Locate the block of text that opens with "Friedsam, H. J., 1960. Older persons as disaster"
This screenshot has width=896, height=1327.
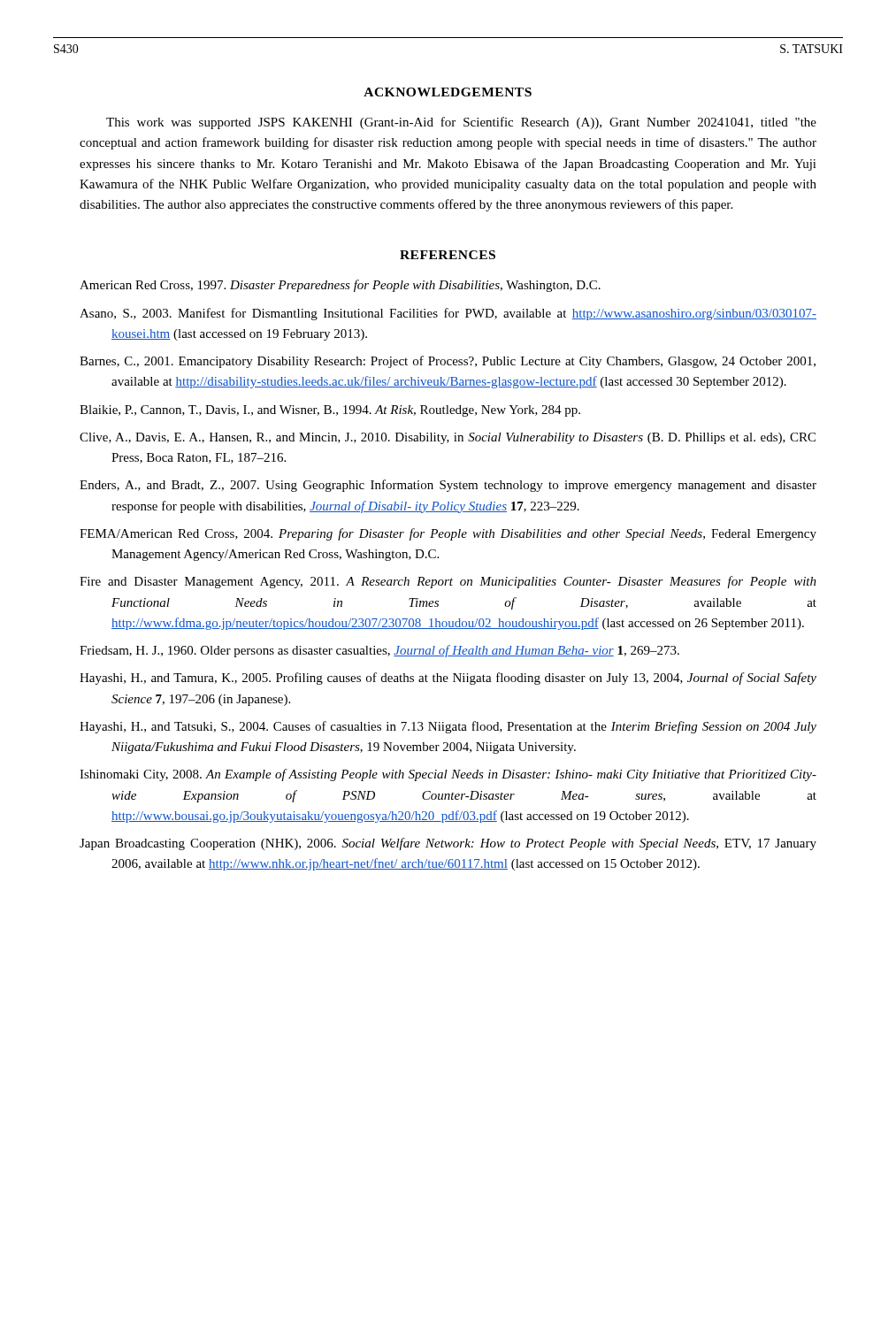(x=380, y=650)
